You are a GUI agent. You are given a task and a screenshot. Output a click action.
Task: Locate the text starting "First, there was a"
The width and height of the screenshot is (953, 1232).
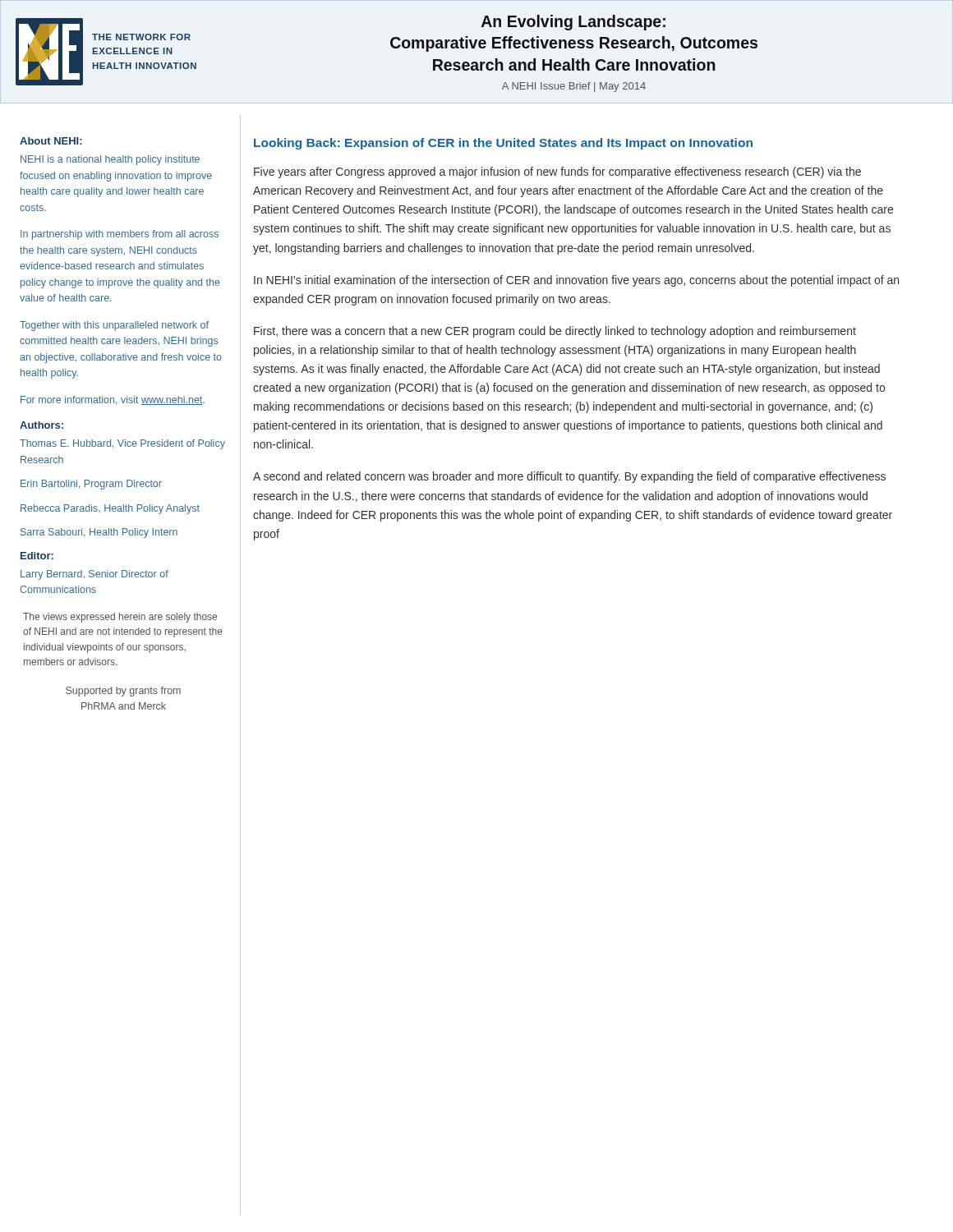click(569, 388)
